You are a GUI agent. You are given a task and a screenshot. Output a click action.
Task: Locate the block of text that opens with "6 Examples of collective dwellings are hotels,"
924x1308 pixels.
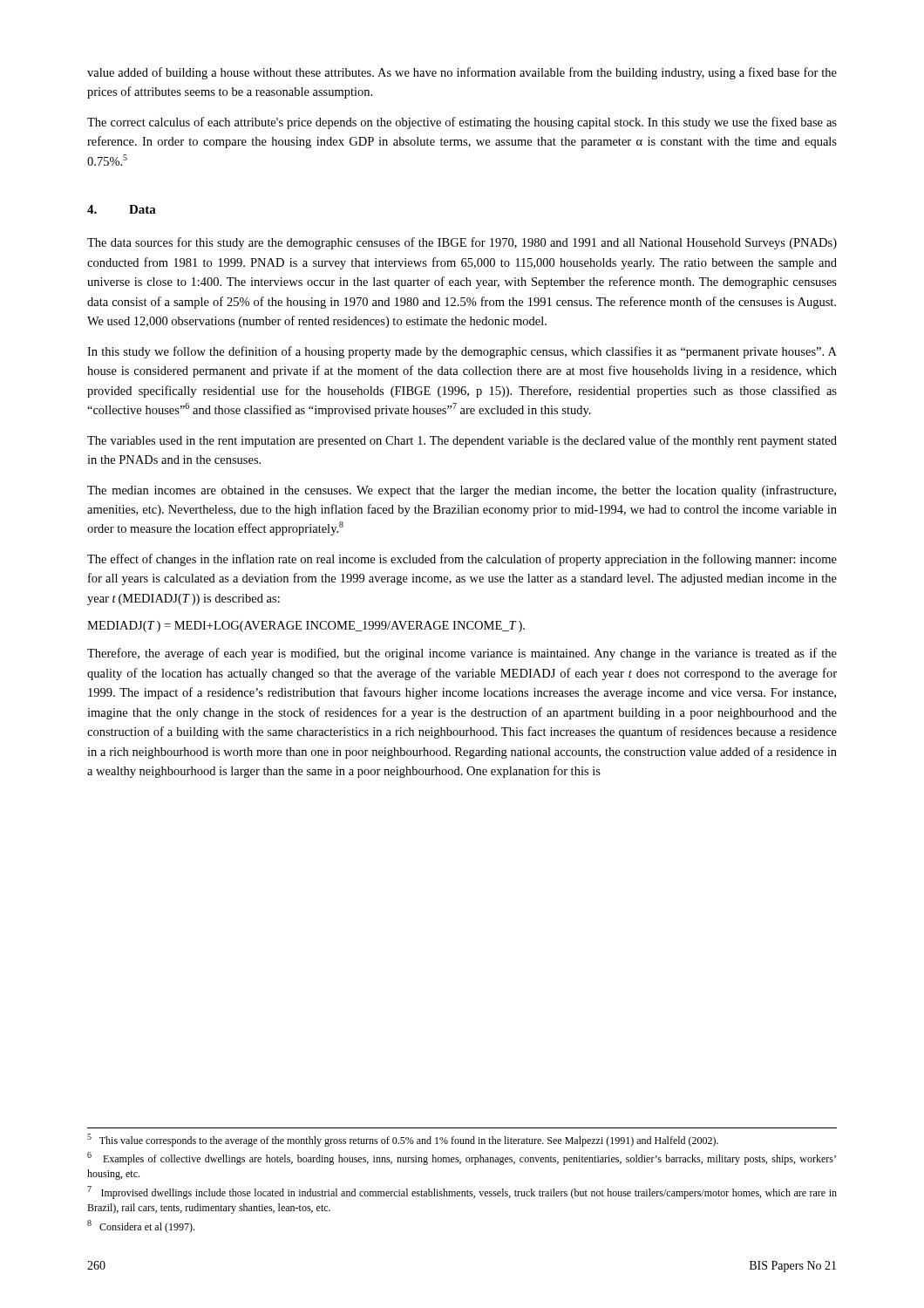[462, 1166]
